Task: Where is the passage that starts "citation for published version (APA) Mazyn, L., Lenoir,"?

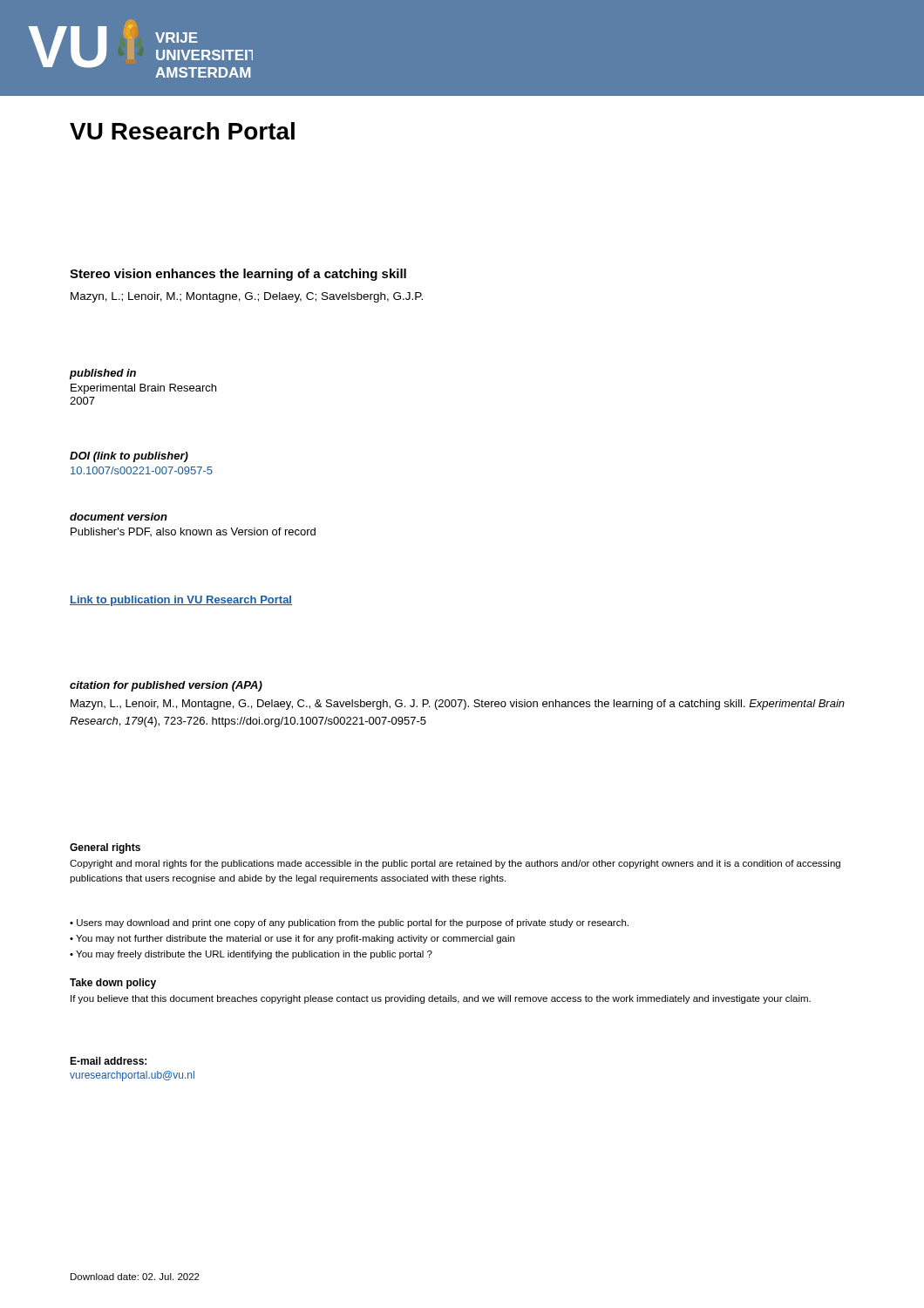Action: [x=462, y=704]
